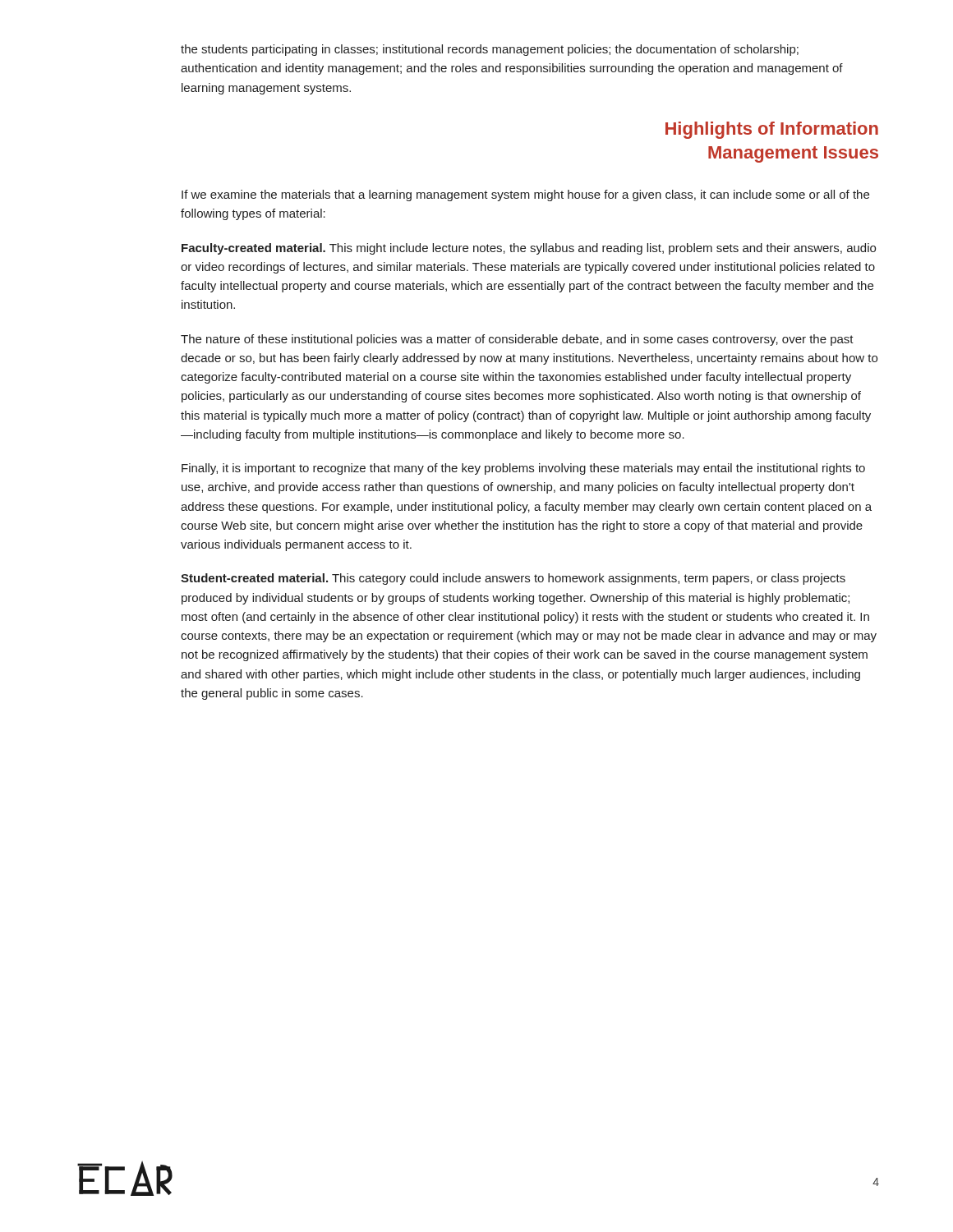Viewport: 953px width, 1232px height.
Task: Navigate to the text starting "Student-created material. This"
Action: (529, 635)
